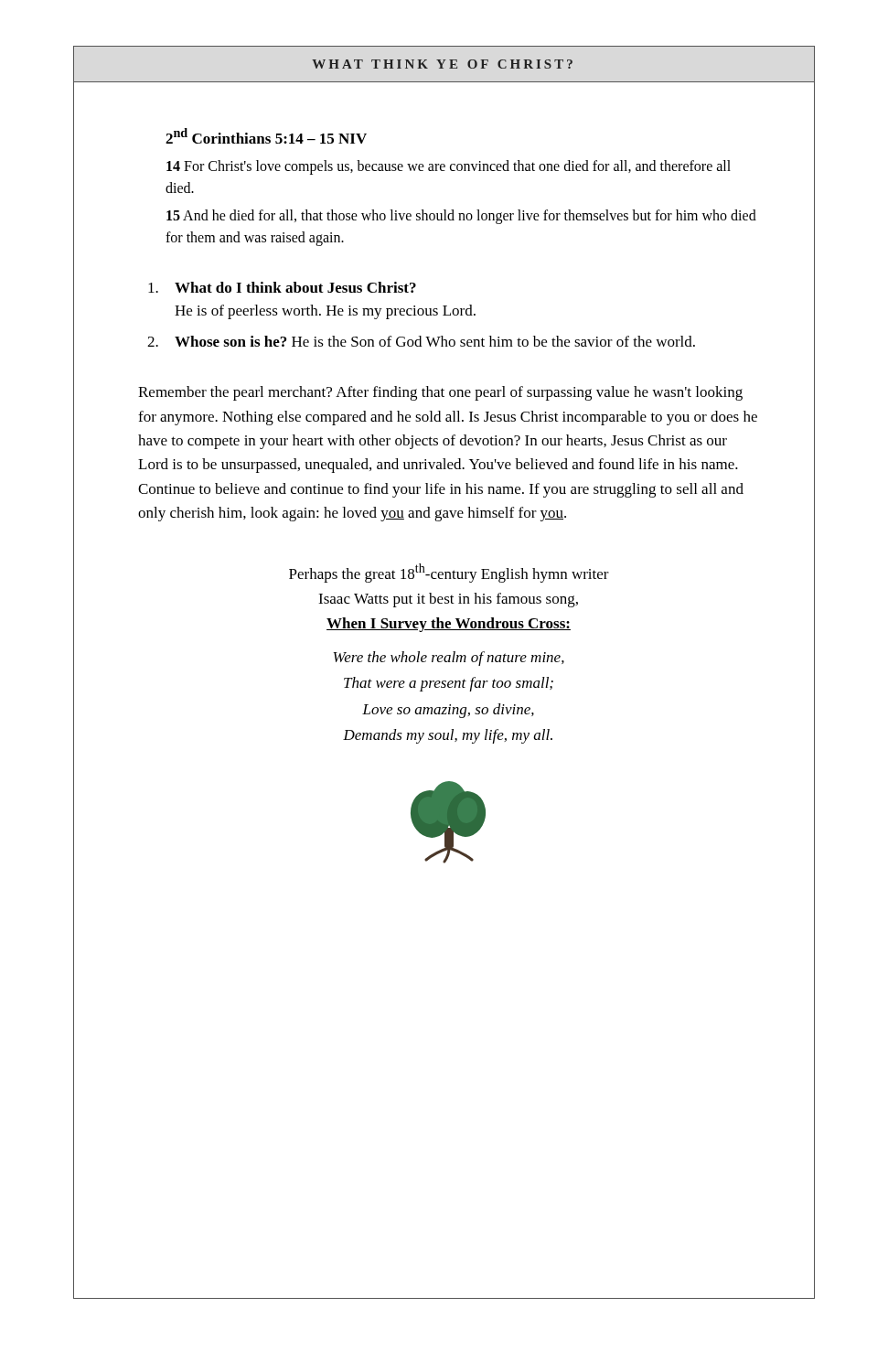Click on the text starting "2. Whose son is he? He"

(x=453, y=341)
